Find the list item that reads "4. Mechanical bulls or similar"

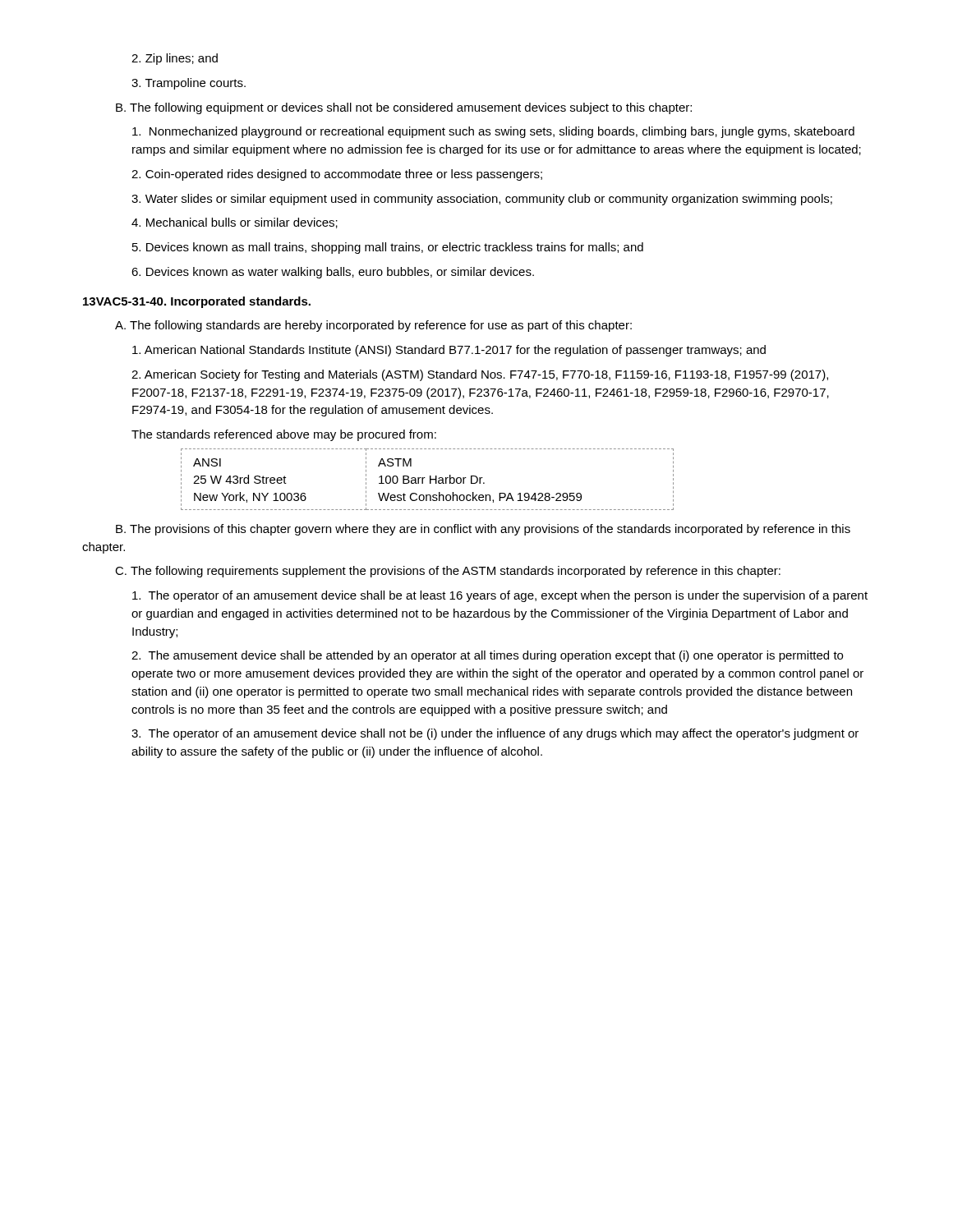(235, 222)
